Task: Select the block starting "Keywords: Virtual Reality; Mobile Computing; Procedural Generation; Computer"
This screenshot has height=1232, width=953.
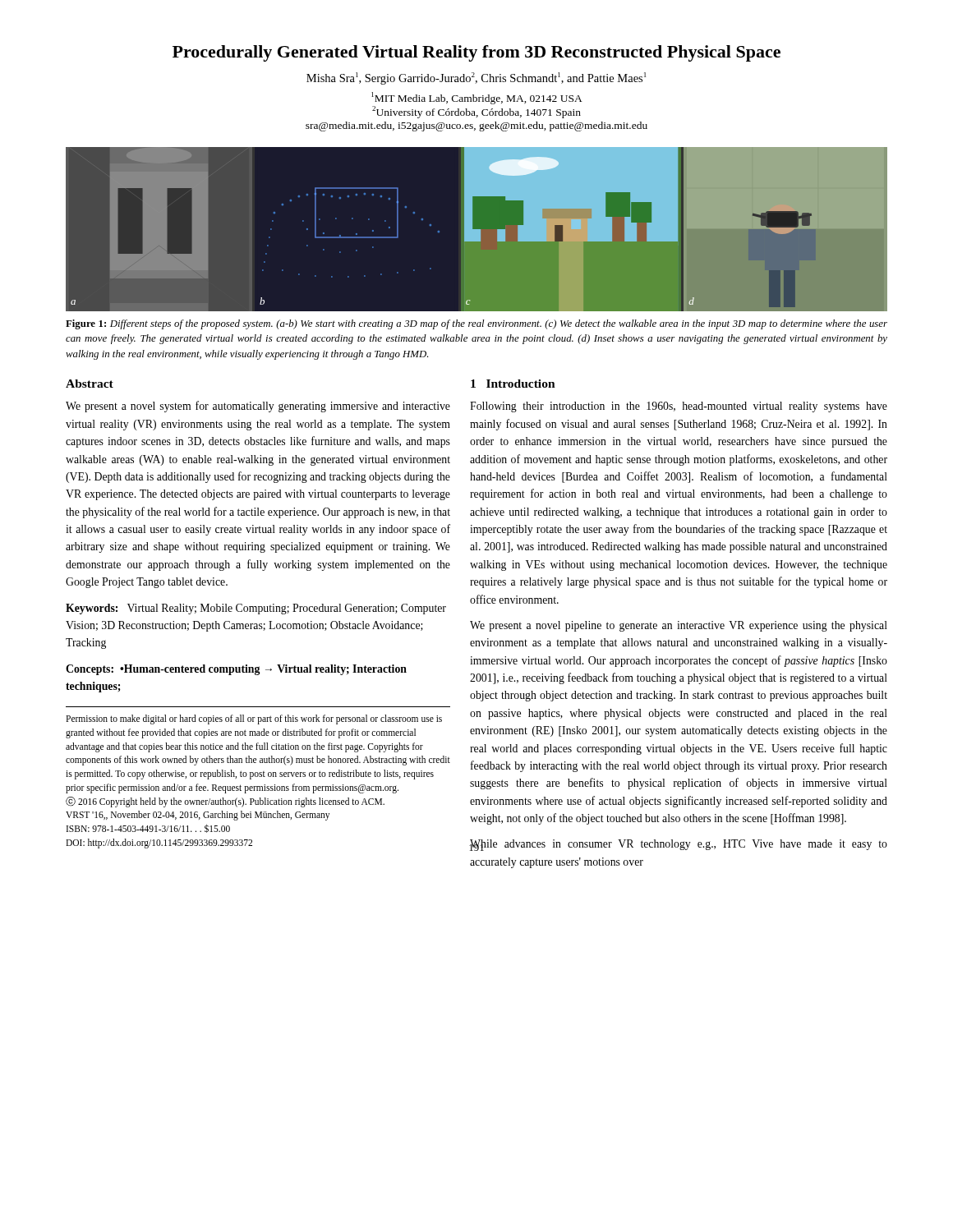Action: point(256,625)
